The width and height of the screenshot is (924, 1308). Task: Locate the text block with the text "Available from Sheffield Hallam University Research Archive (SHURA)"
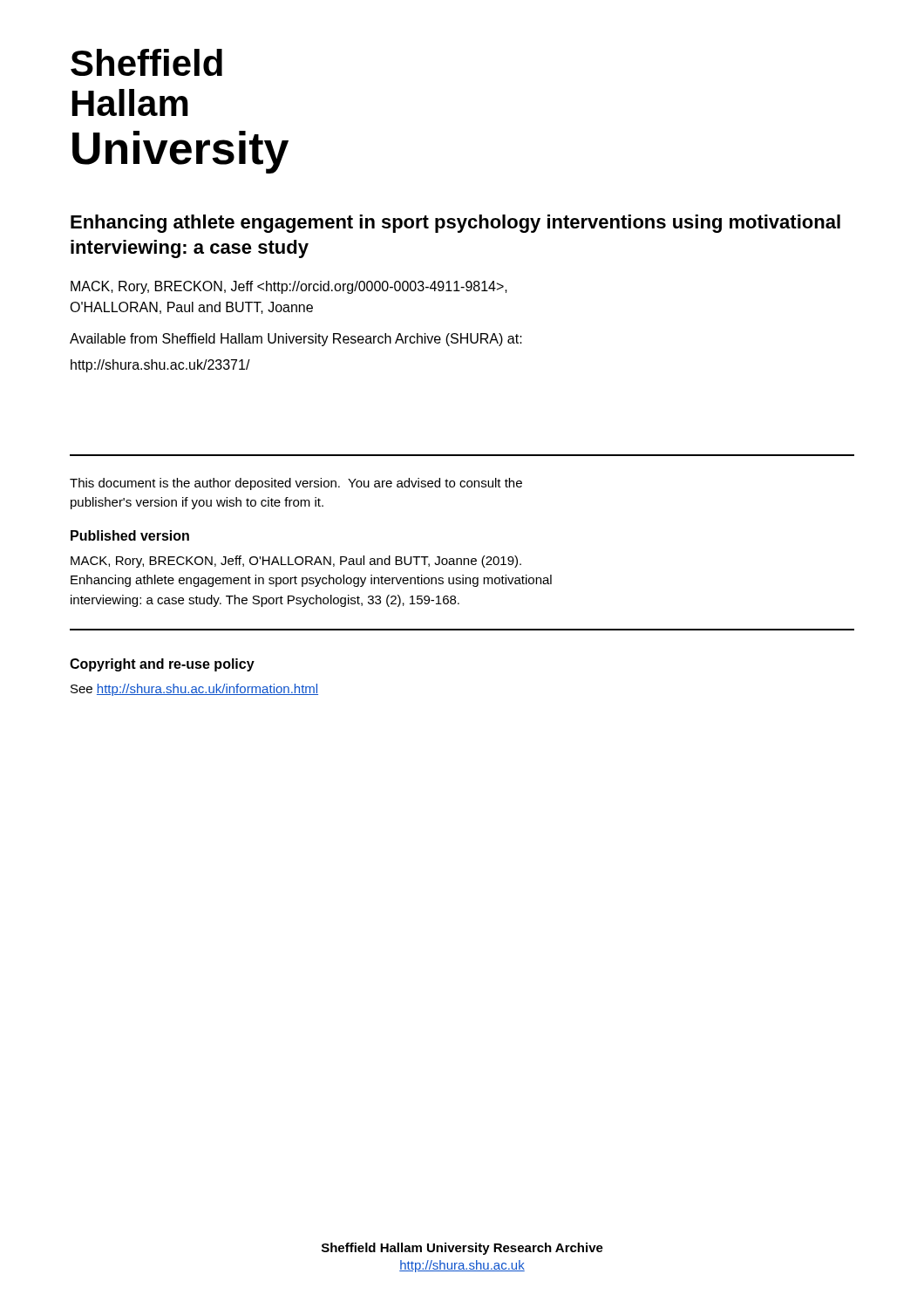point(296,339)
